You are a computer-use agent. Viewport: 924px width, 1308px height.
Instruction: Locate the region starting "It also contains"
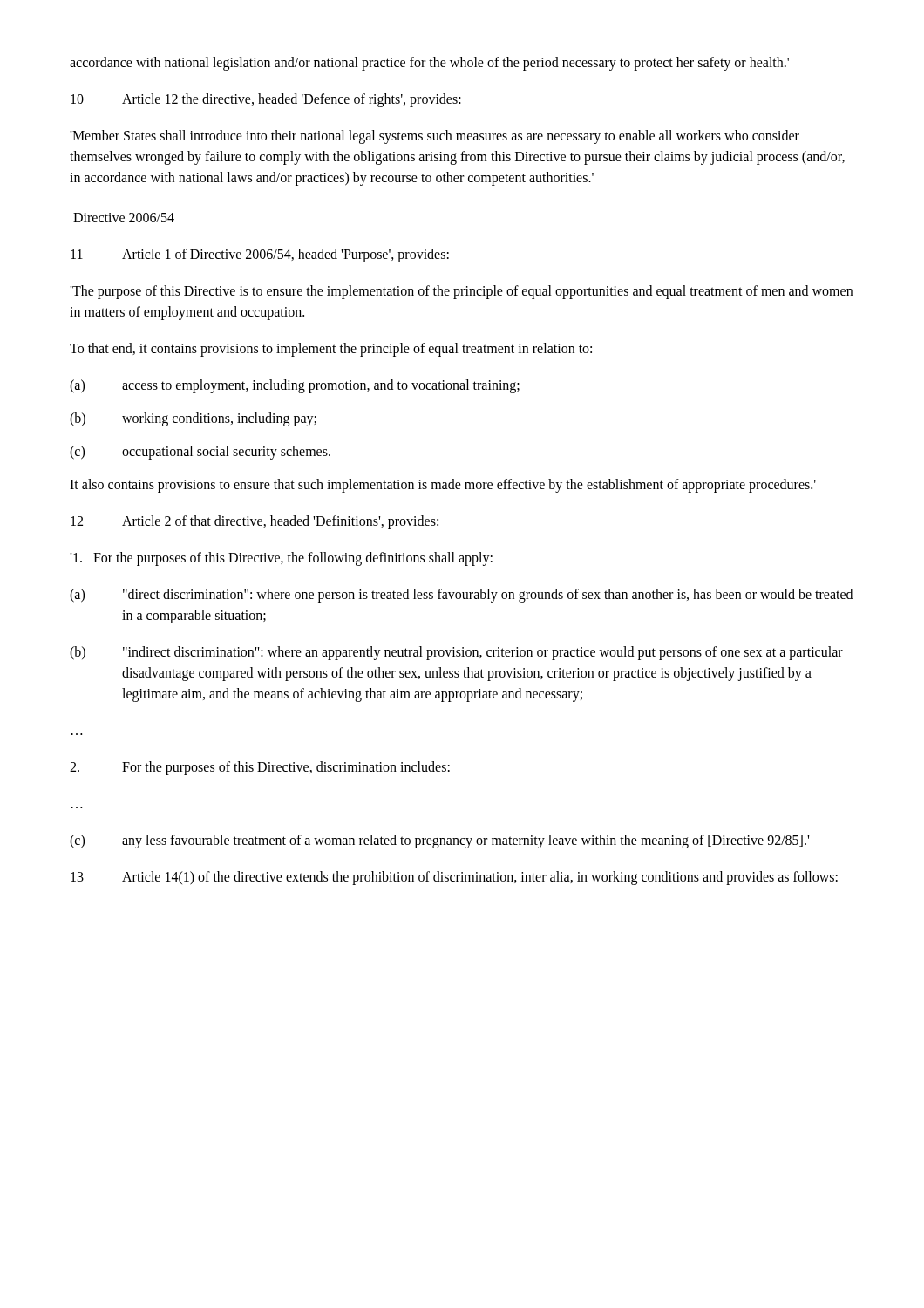click(443, 484)
